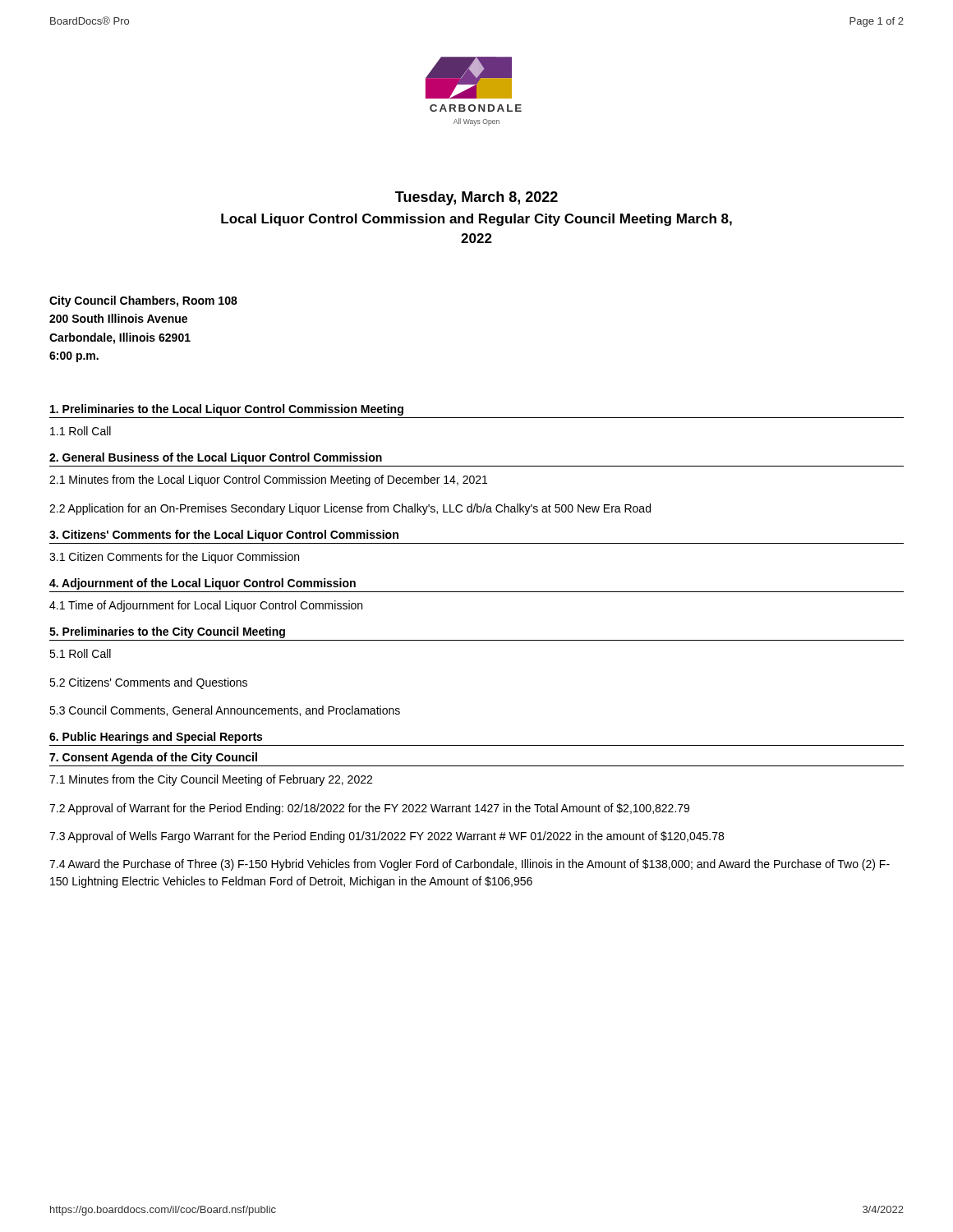The image size is (953, 1232).
Task: Find the element starting "Tuesday, March 8, 2022 Local Liquor Control Commission"
Action: pos(476,219)
